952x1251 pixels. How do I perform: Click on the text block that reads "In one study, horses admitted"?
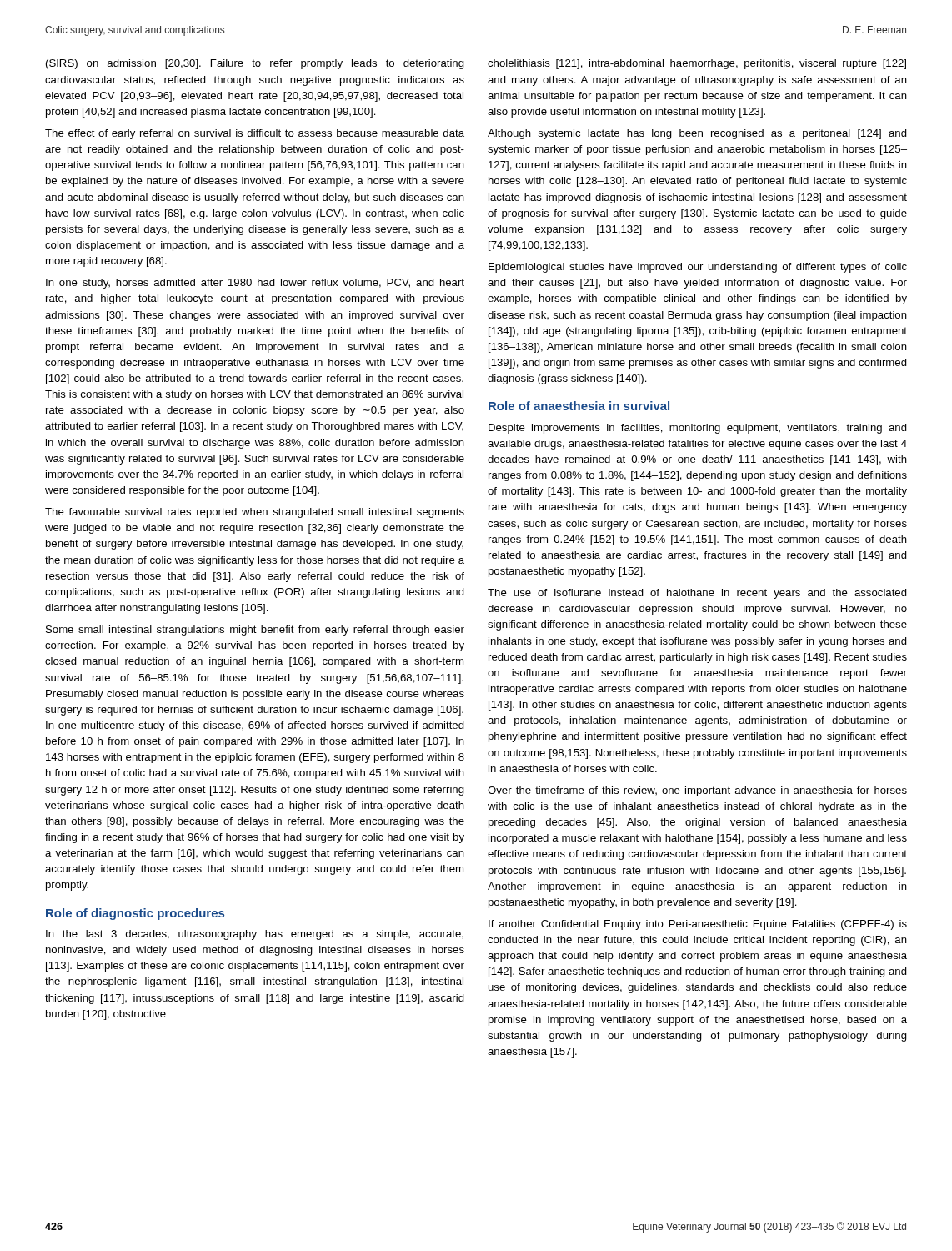pyautogui.click(x=255, y=386)
